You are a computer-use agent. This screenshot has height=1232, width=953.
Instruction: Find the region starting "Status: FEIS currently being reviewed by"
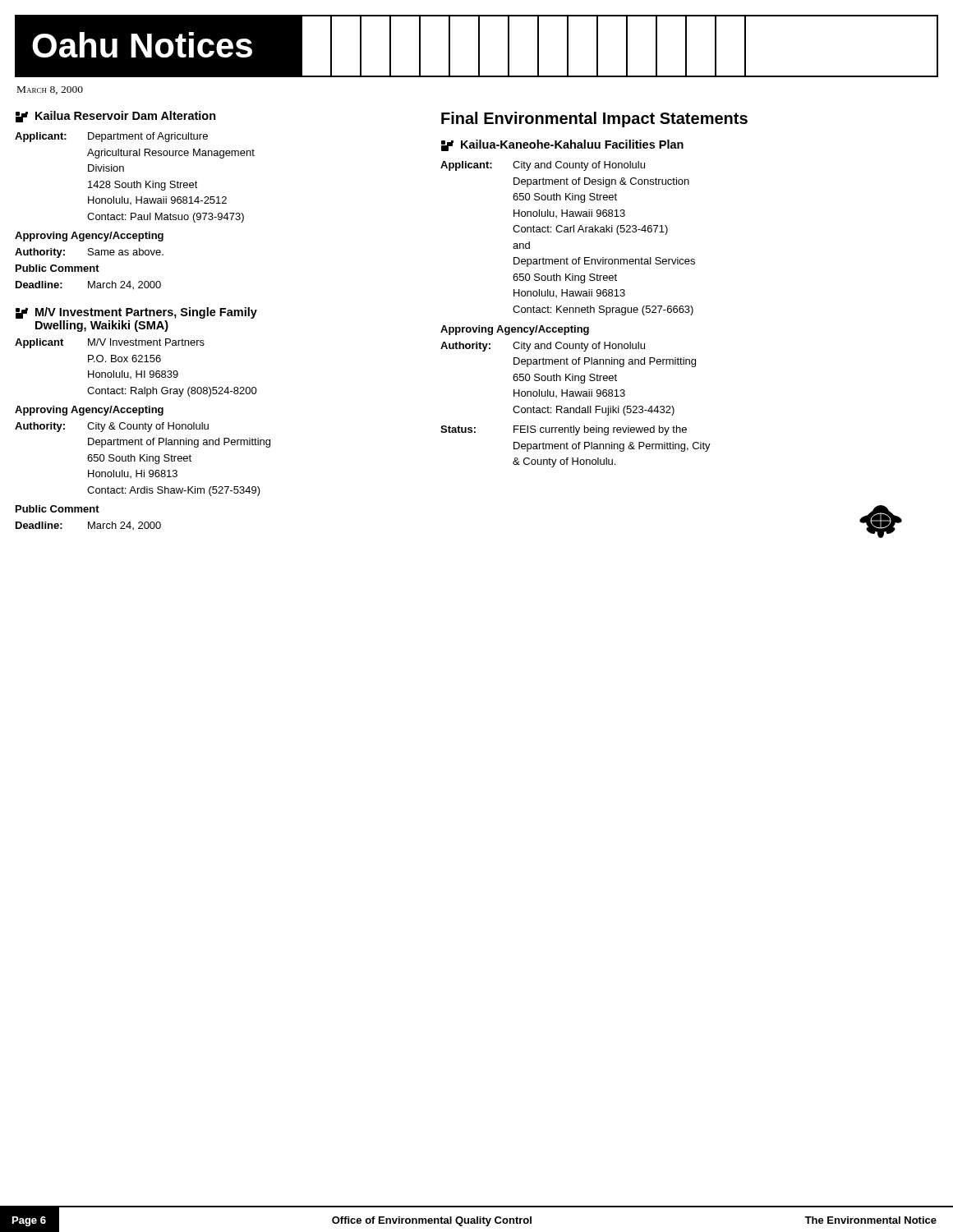point(689,445)
